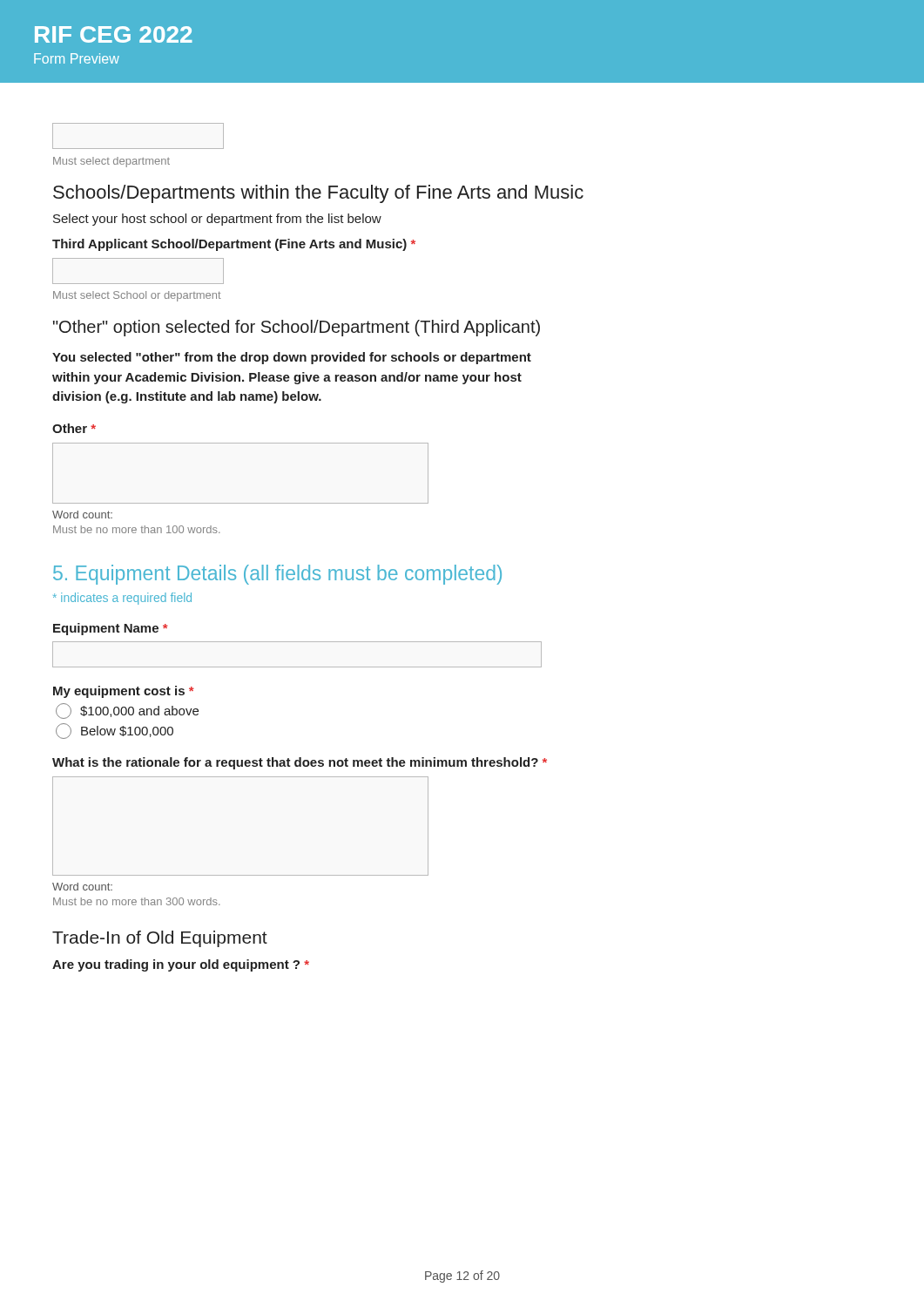Locate the text containing "Equipment Name *"
Screen dimensions: 1307x924
tap(110, 627)
